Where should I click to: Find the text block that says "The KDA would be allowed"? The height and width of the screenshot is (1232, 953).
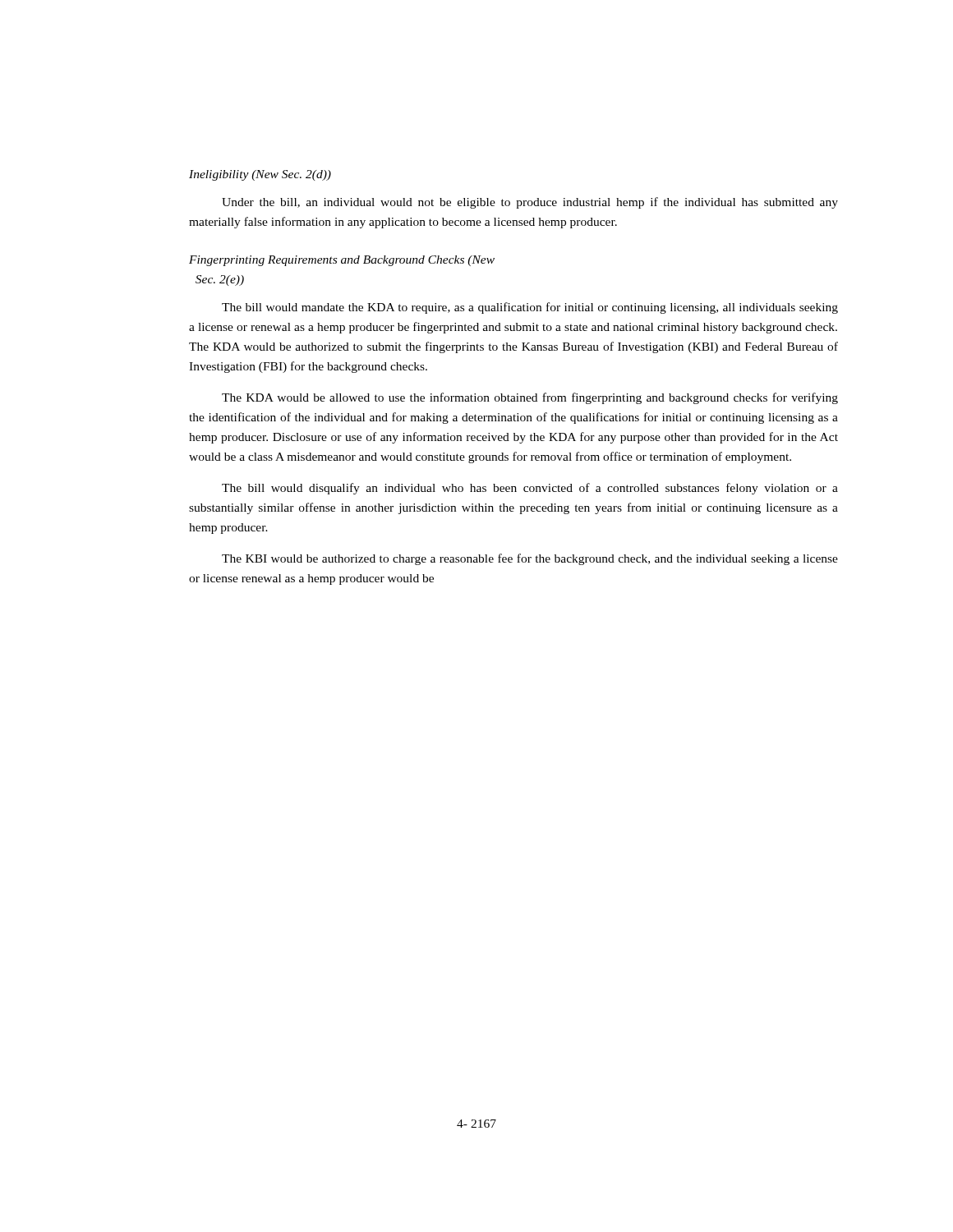pyautogui.click(x=513, y=427)
